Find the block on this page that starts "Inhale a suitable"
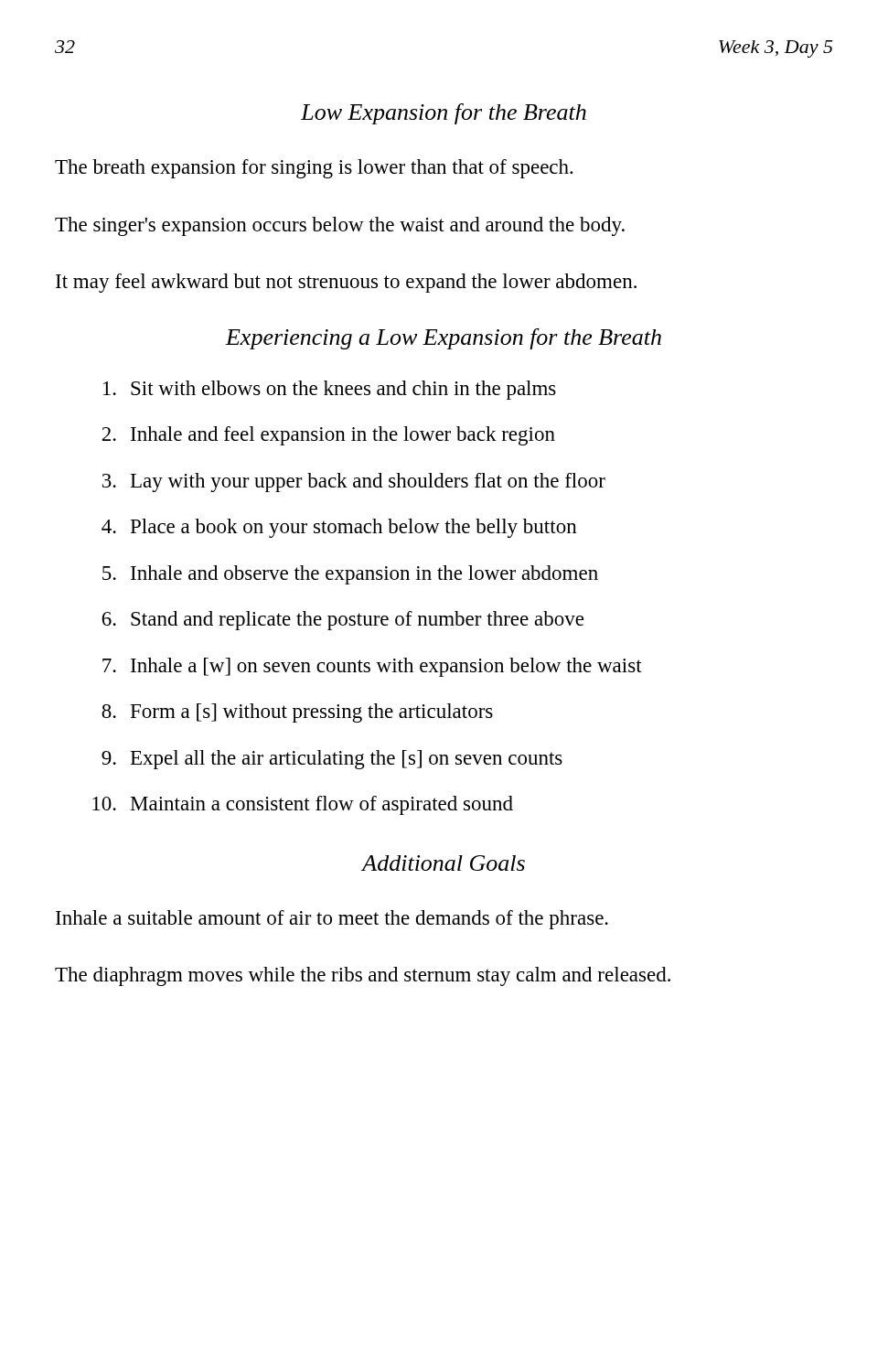 pyautogui.click(x=332, y=917)
